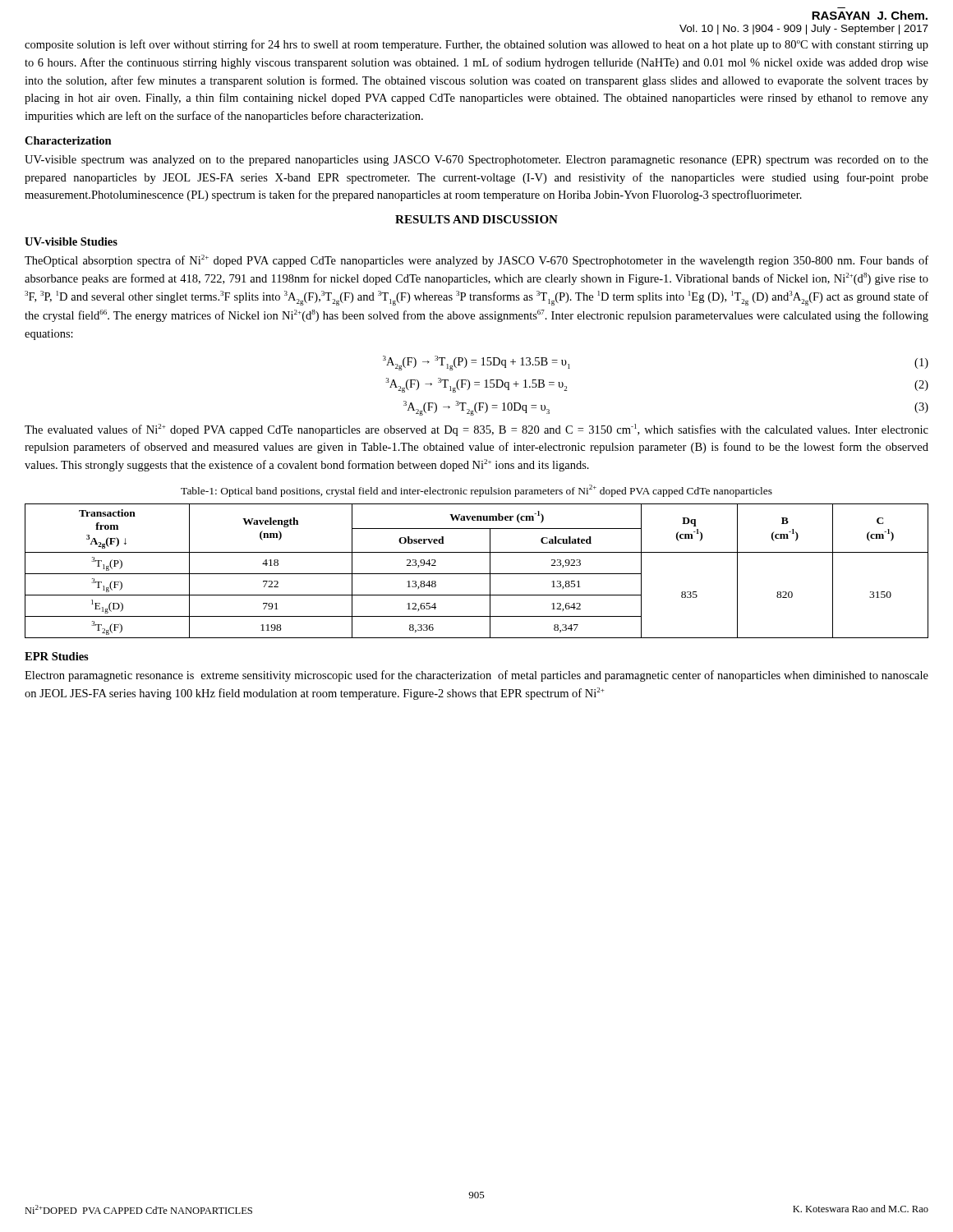Find the region starting "TheOptical absorption spectra of Ni2+ doped"
The width and height of the screenshot is (953, 1232).
pos(476,298)
